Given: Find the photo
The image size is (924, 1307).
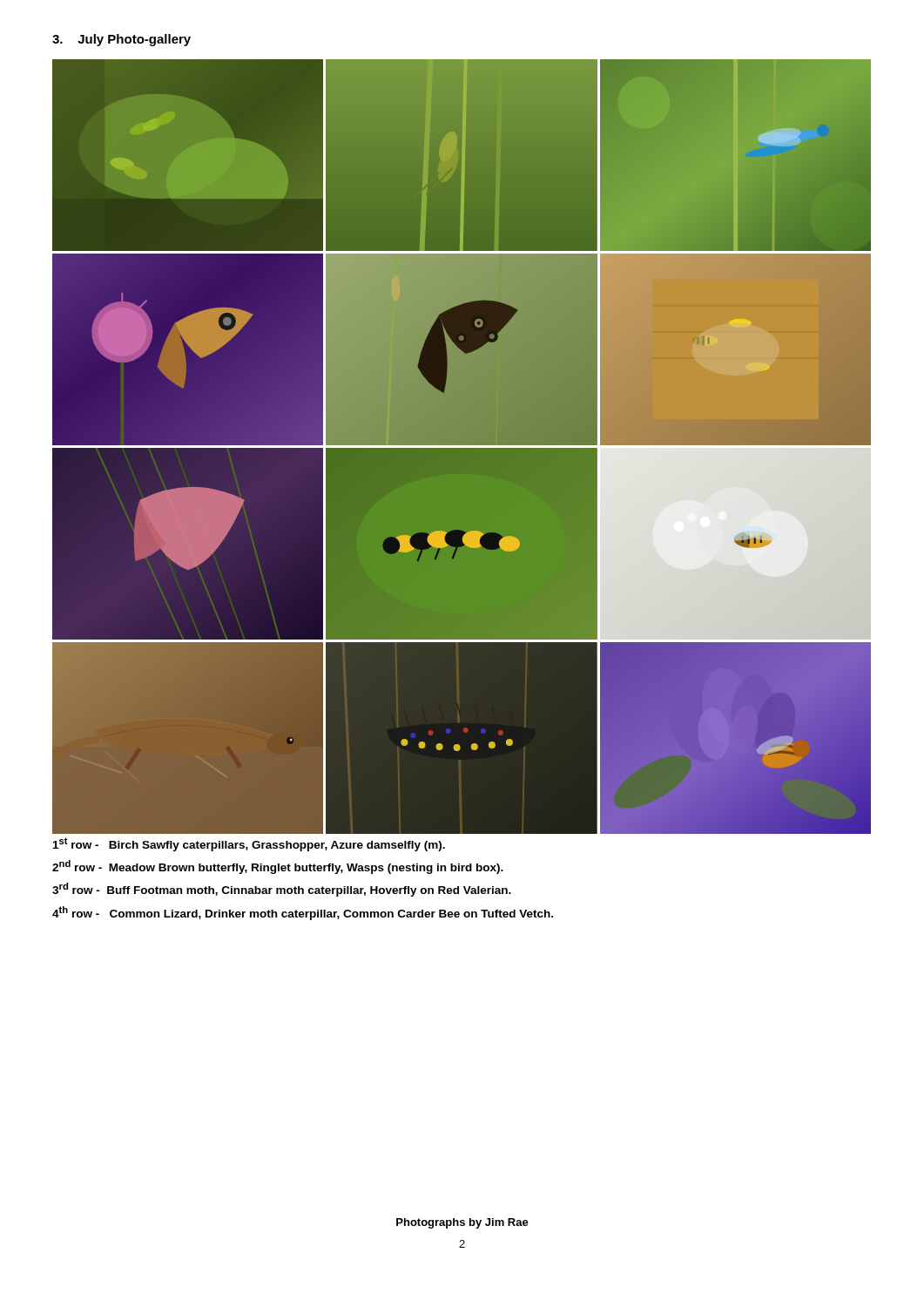Looking at the screenshot, I should [x=462, y=448].
